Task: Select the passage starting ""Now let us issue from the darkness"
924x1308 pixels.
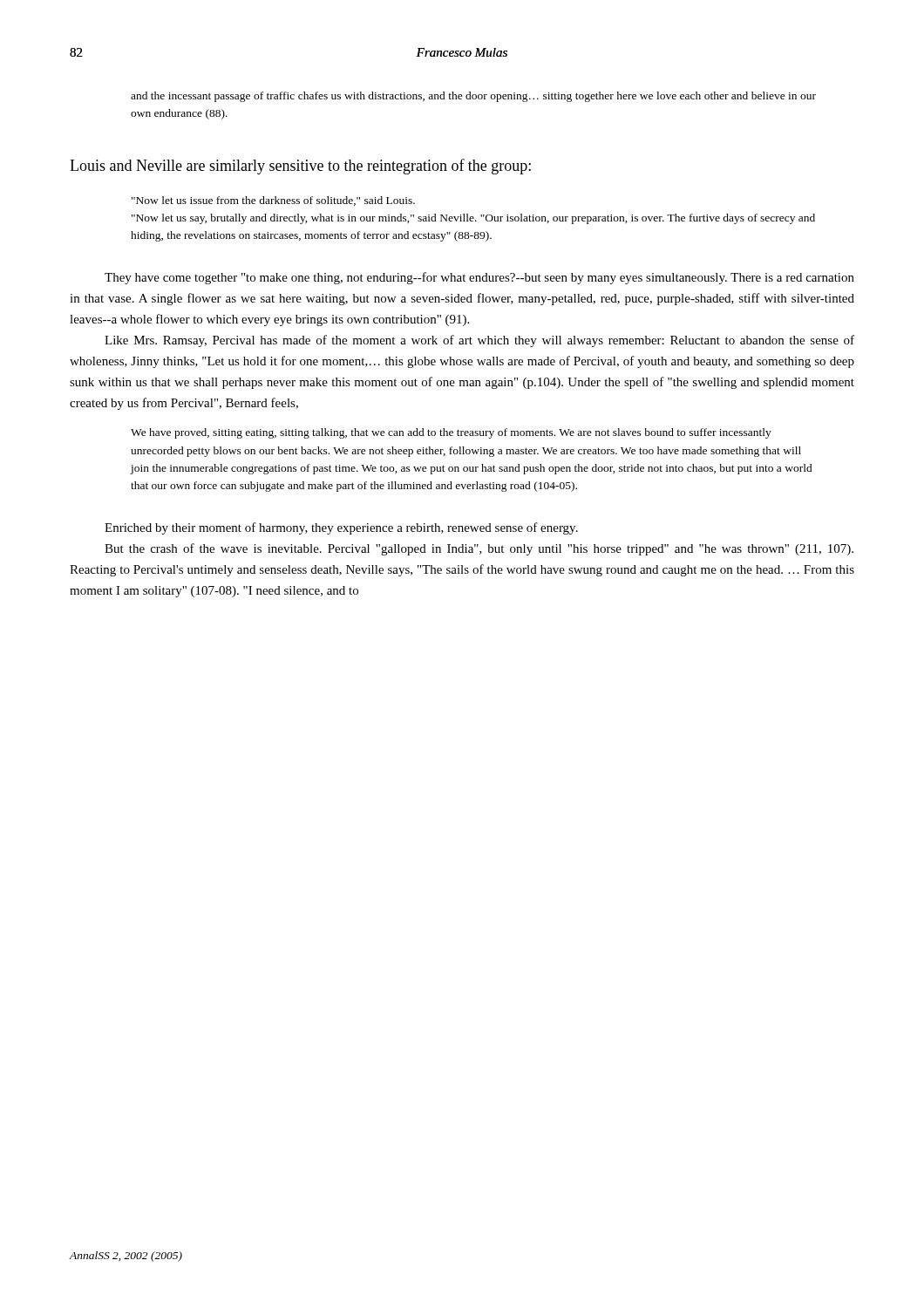Action: (x=473, y=217)
